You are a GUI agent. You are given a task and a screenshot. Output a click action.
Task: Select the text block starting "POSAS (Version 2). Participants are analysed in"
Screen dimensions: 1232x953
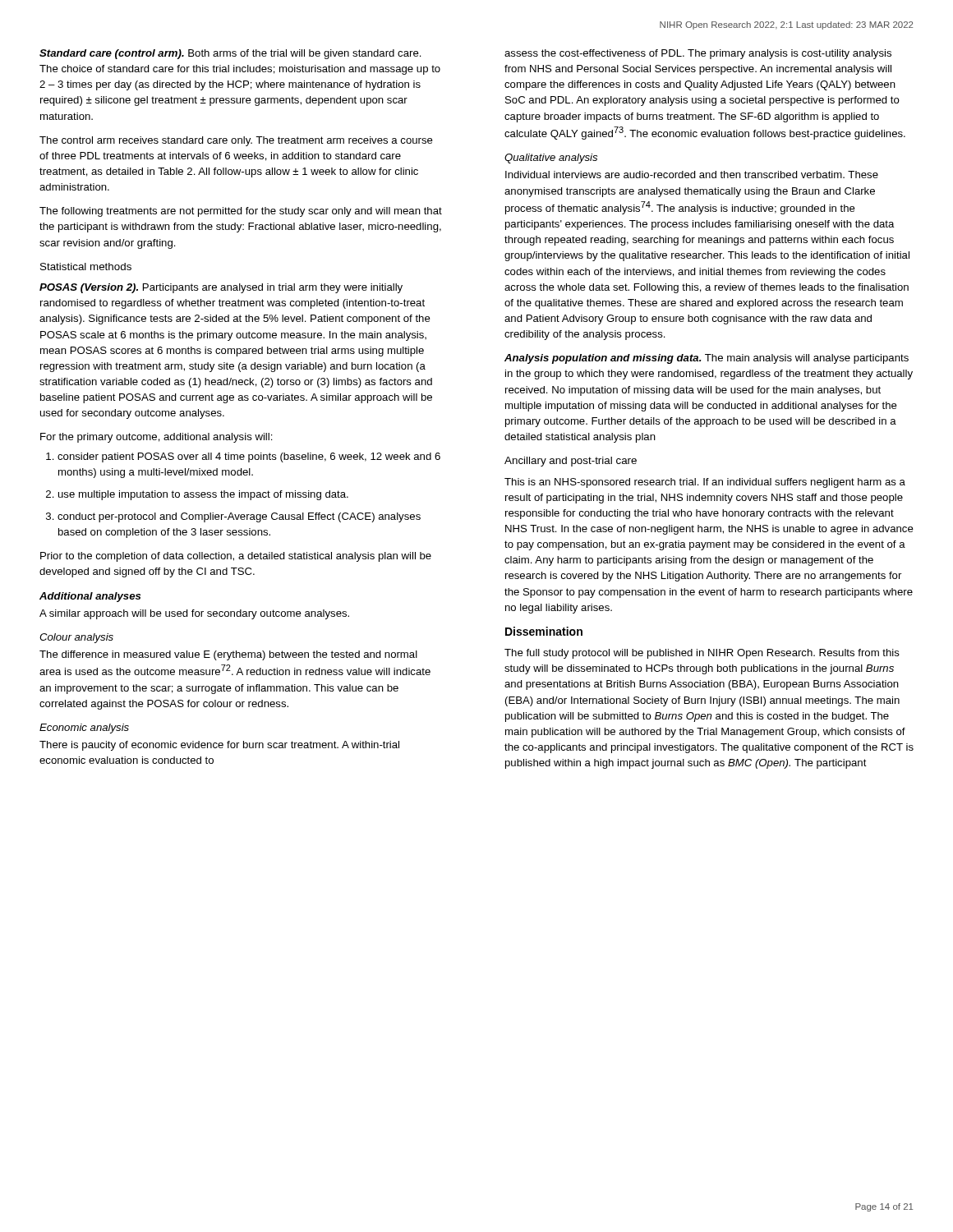click(236, 350)
